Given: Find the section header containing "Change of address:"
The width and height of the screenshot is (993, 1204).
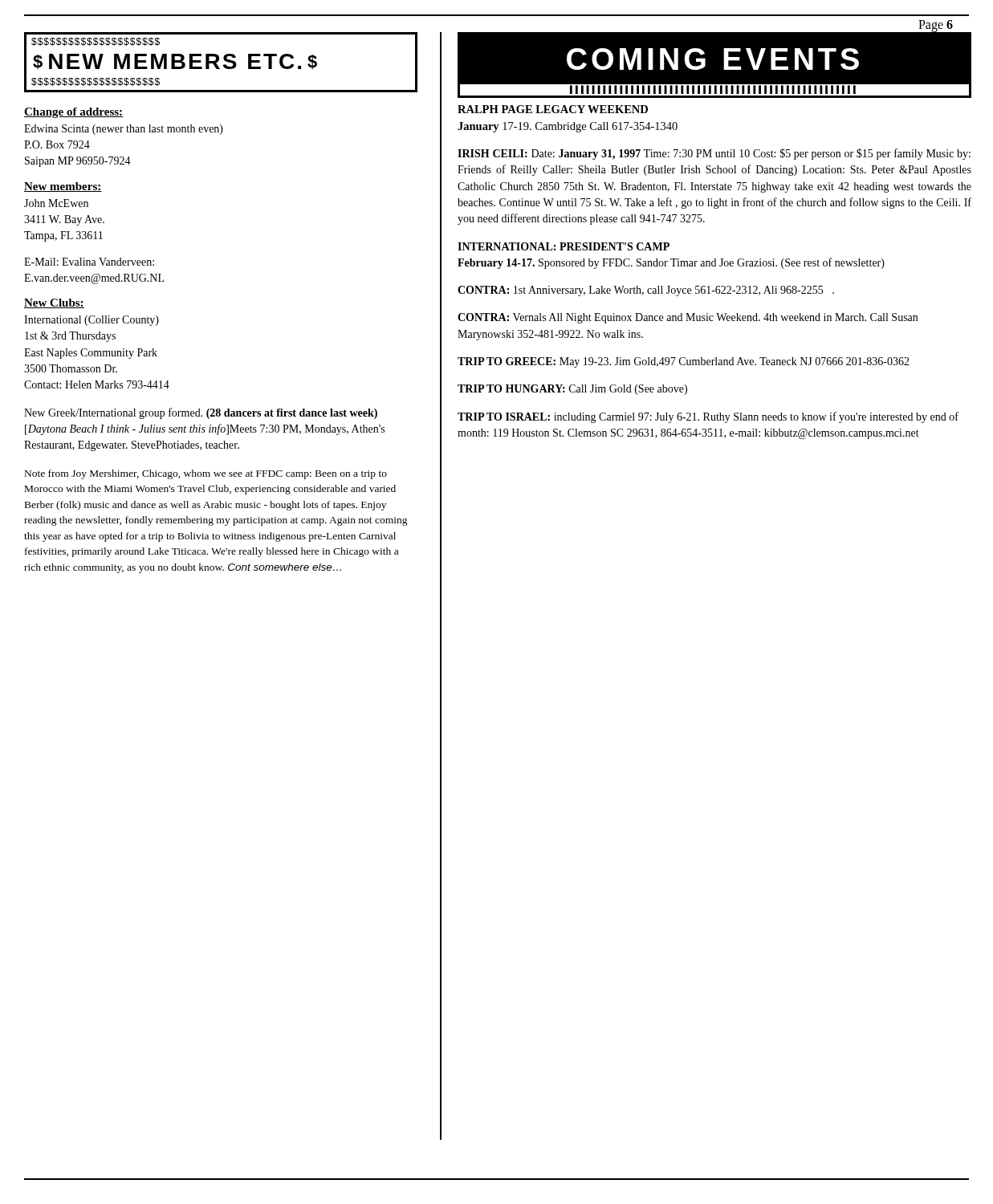Looking at the screenshot, I should point(73,111).
